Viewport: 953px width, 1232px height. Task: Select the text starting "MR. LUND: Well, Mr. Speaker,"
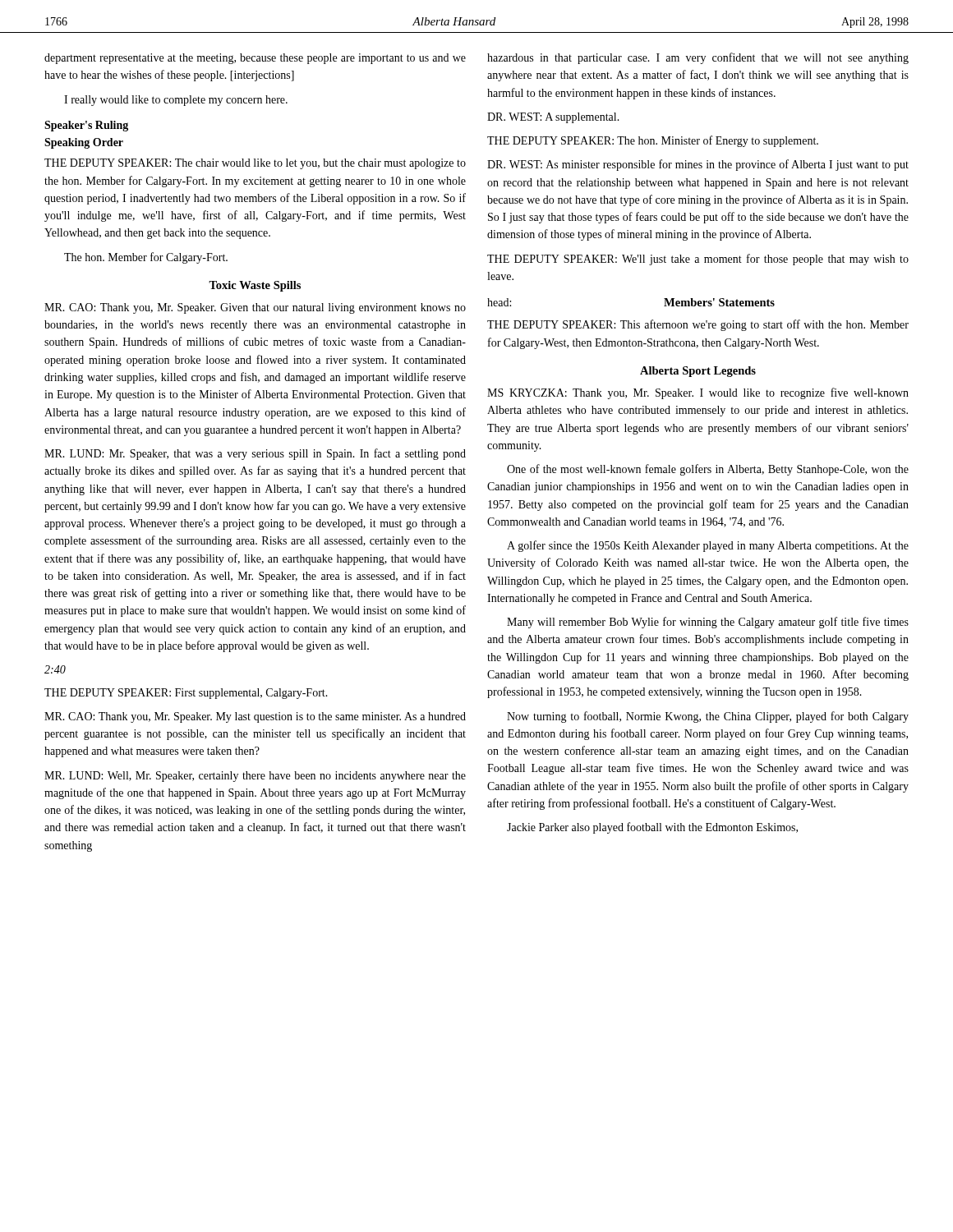tap(255, 810)
